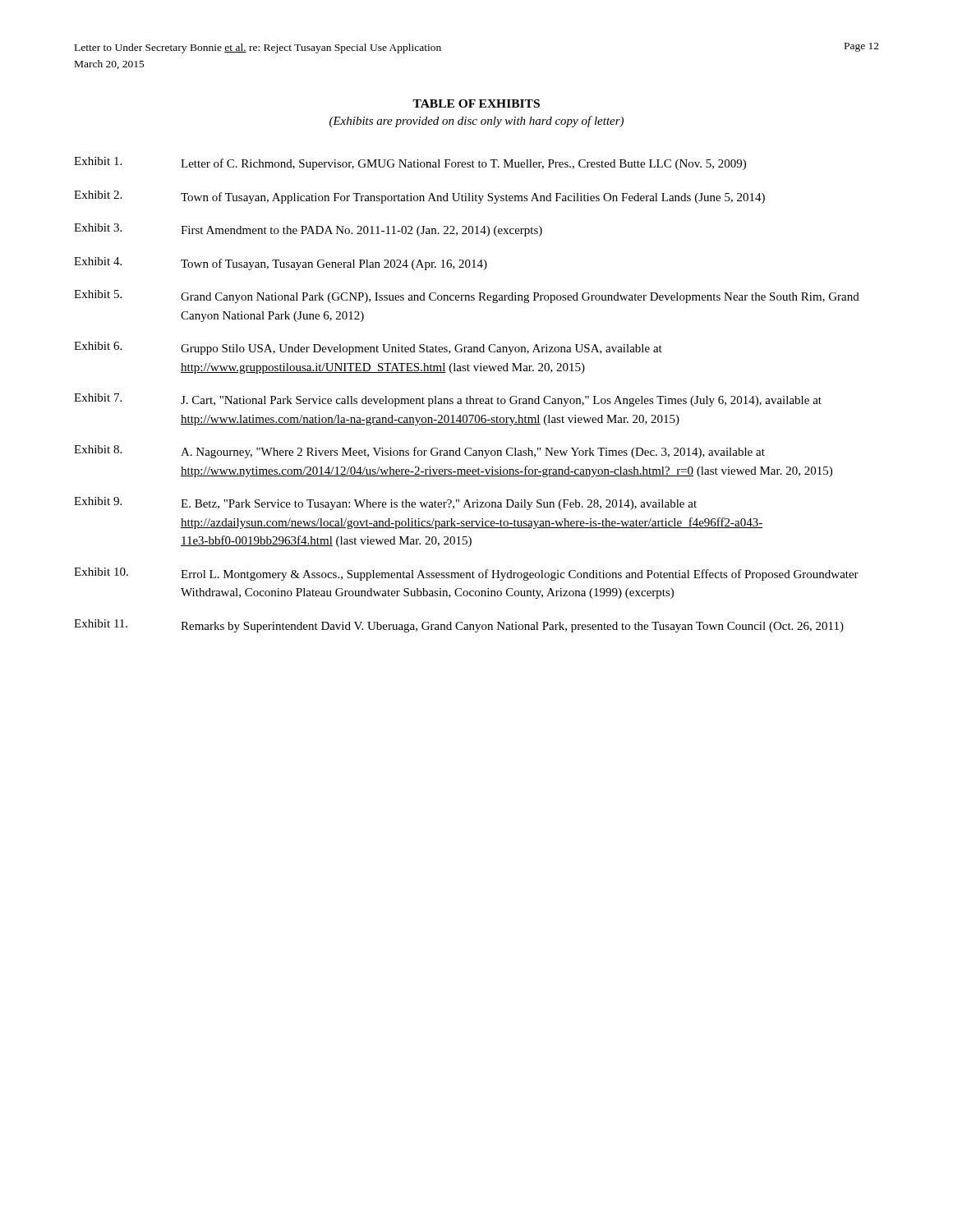Select the list item containing "Exhibit 4. Town of Tusayan,"
The height and width of the screenshot is (1232, 953).
click(281, 264)
